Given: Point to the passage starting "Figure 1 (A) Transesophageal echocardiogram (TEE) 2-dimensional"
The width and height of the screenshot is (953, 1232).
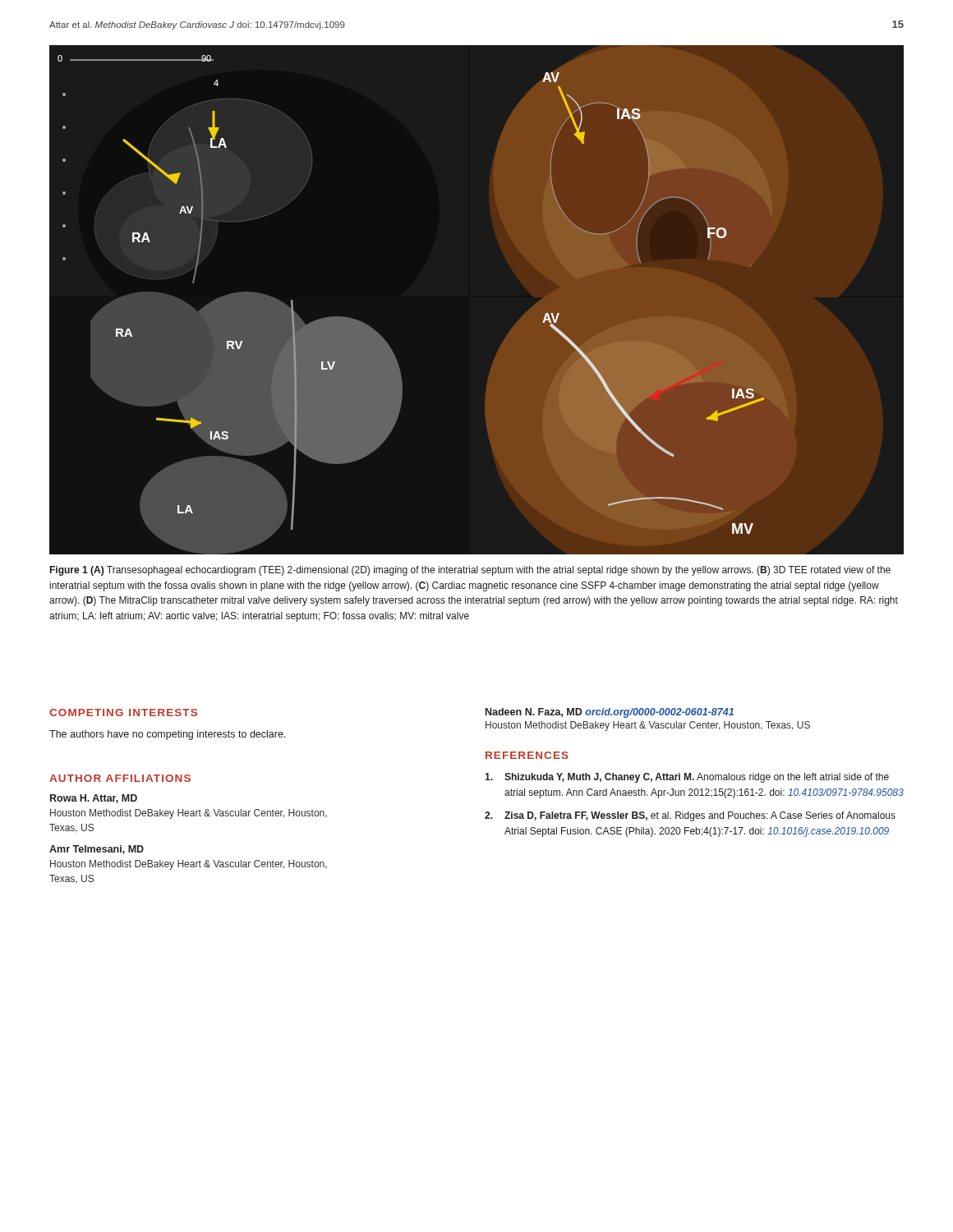Looking at the screenshot, I should (474, 593).
